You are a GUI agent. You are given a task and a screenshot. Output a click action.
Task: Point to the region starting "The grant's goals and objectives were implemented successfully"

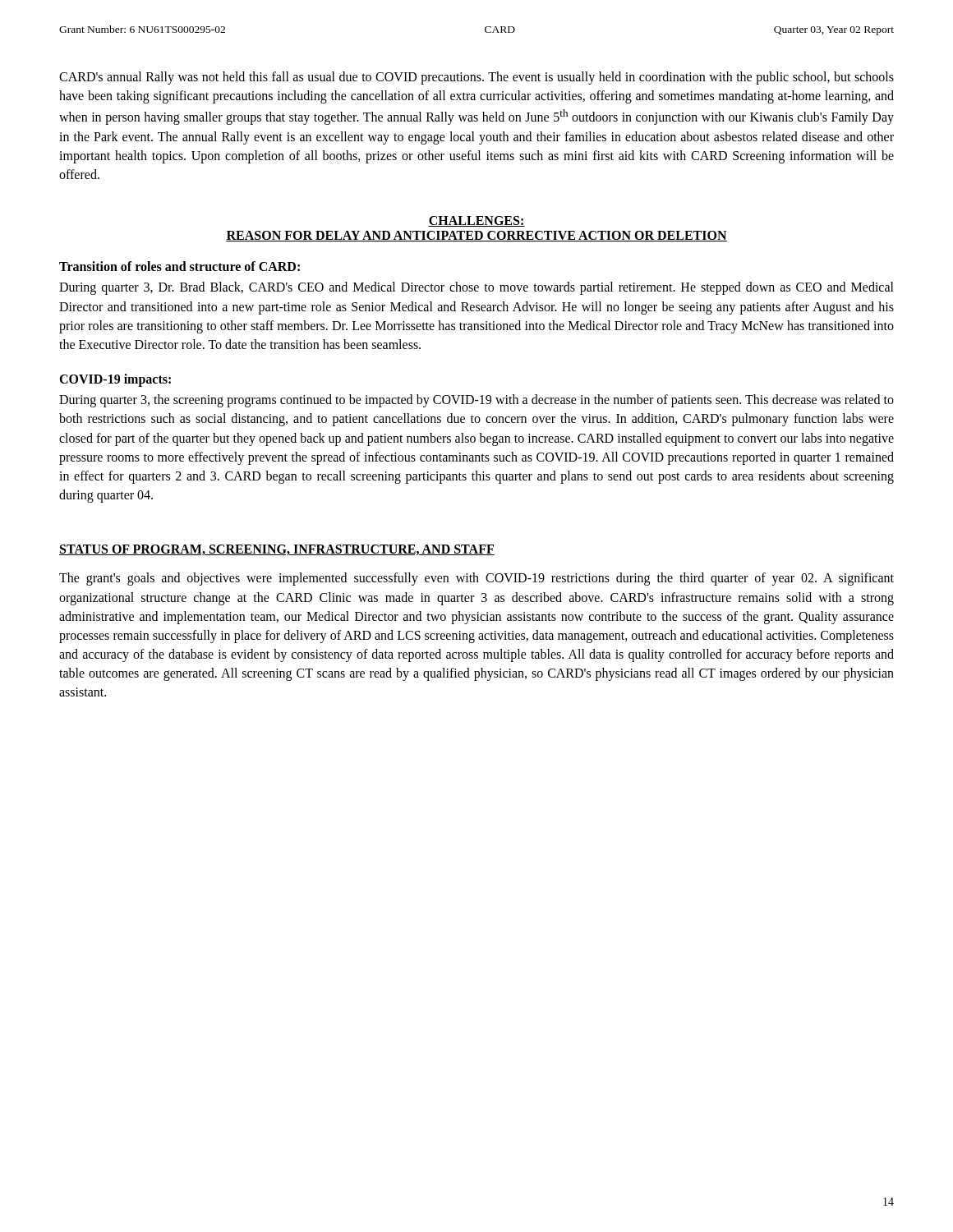(476, 635)
